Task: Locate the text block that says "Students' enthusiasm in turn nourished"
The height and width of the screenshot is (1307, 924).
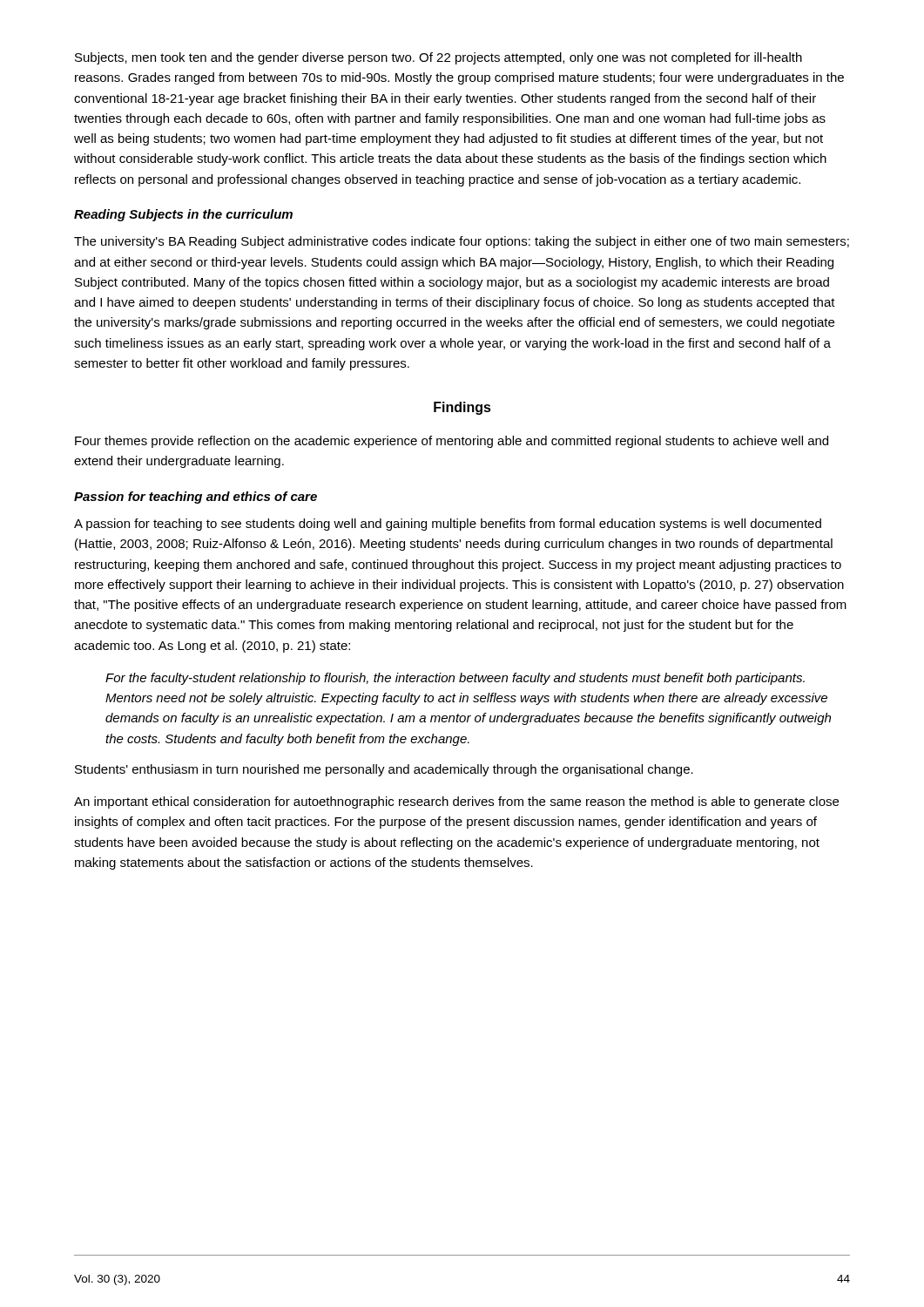Action: [x=384, y=769]
